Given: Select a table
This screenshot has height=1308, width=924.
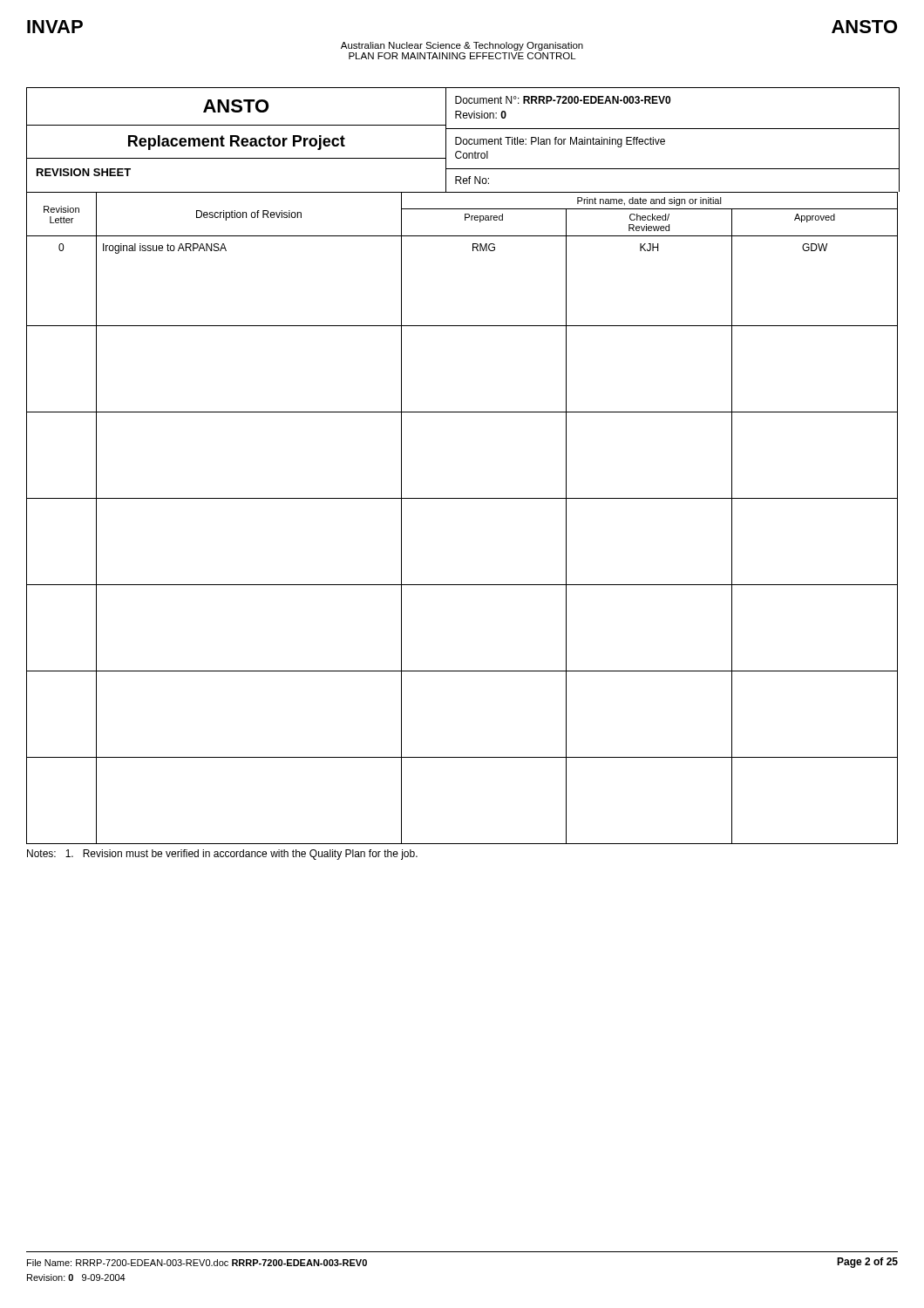Looking at the screenshot, I should 462,466.
